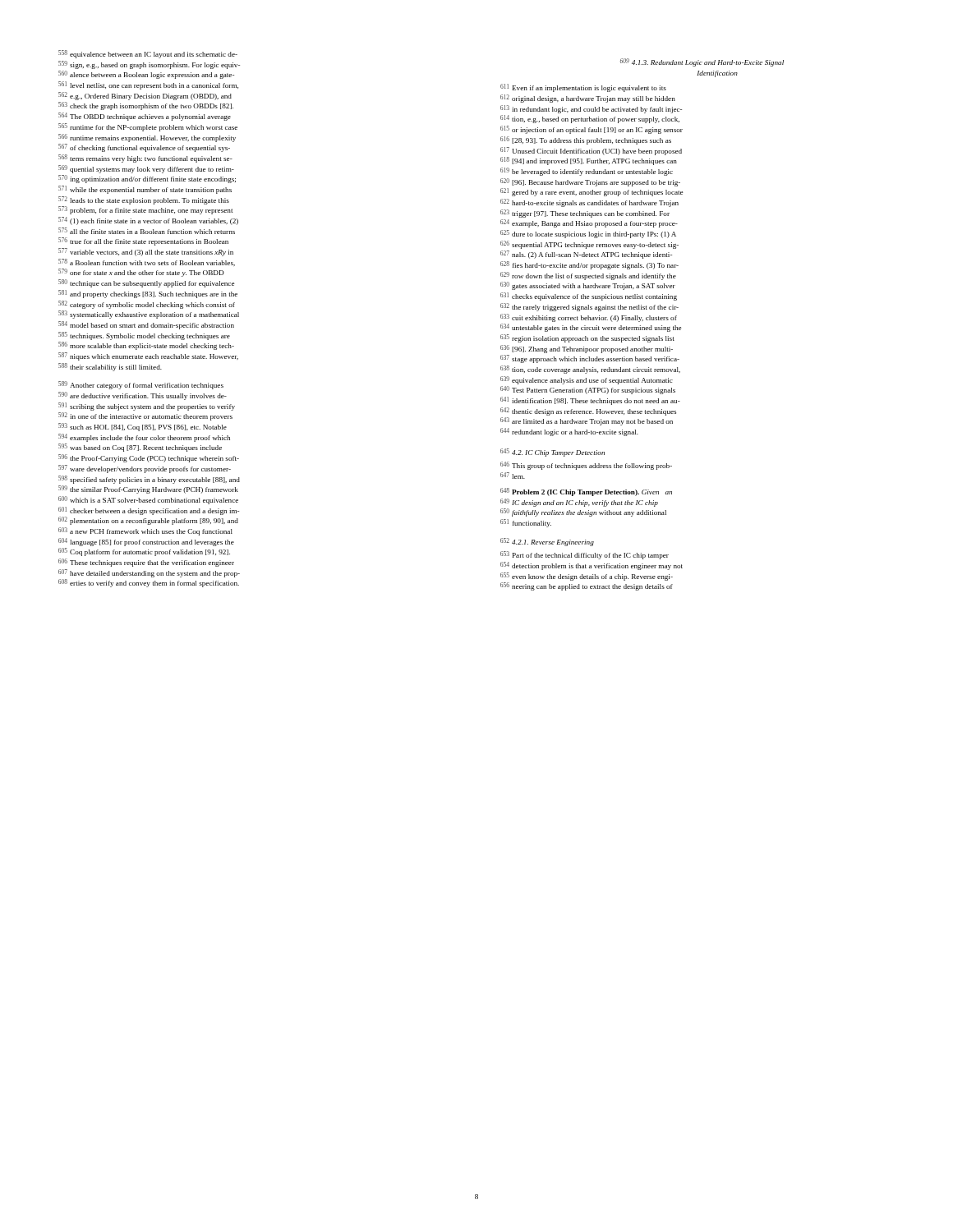The image size is (953, 1232).
Task: Click on the element starting "589Another category of formal verification"
Action: [141, 385]
